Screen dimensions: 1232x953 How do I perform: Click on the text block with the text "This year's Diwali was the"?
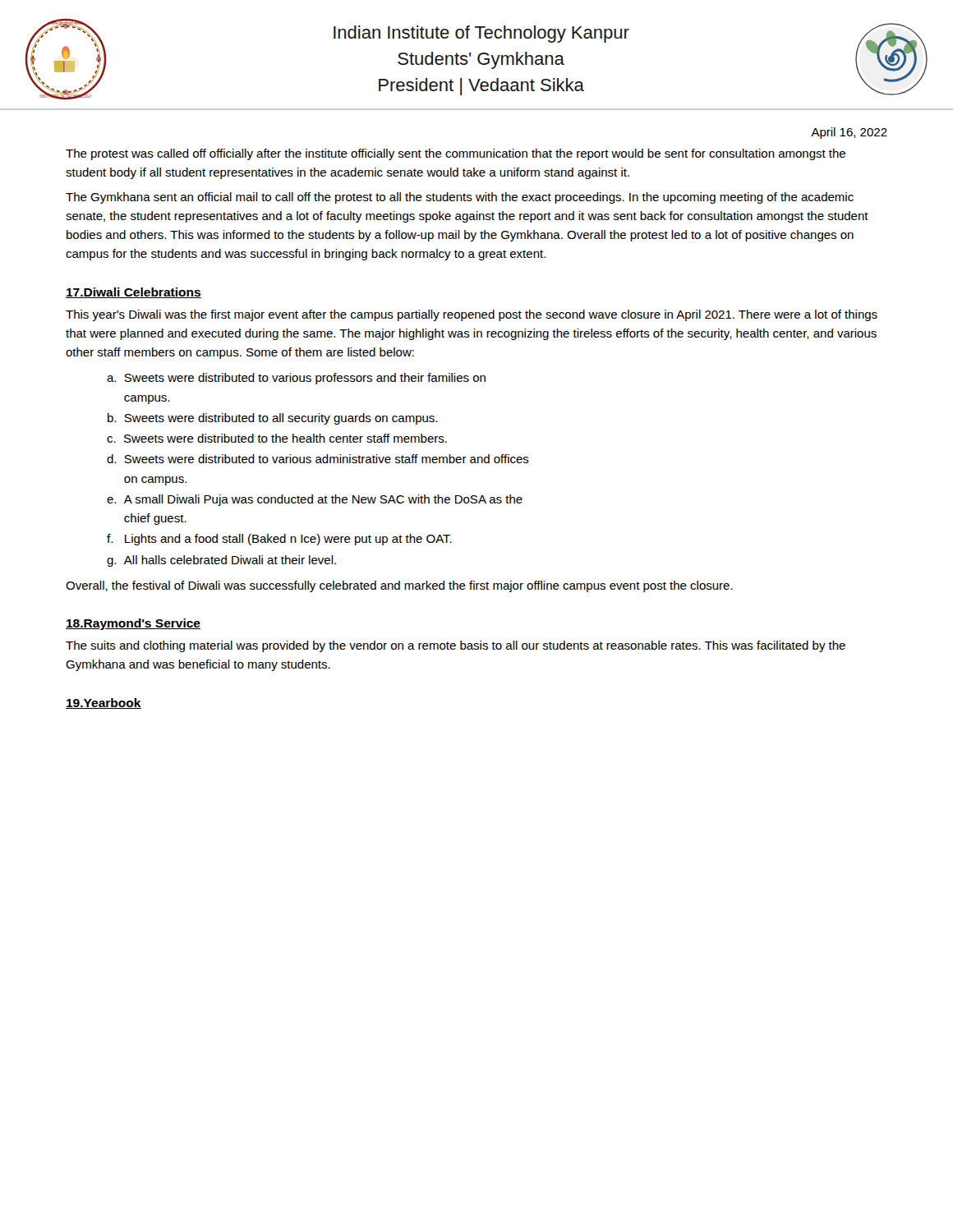click(472, 333)
